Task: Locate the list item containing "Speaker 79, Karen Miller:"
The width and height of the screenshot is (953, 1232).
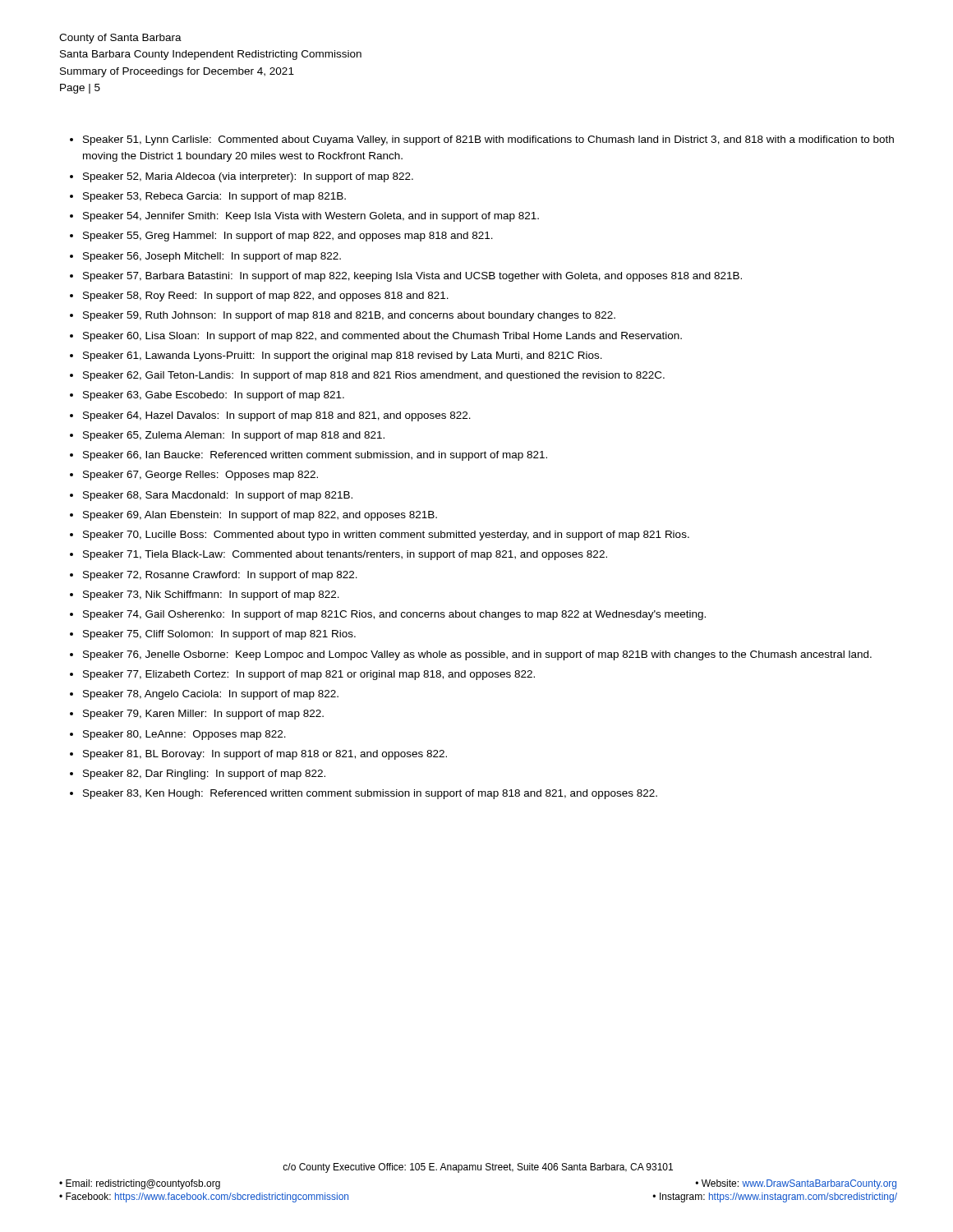Action: (203, 714)
